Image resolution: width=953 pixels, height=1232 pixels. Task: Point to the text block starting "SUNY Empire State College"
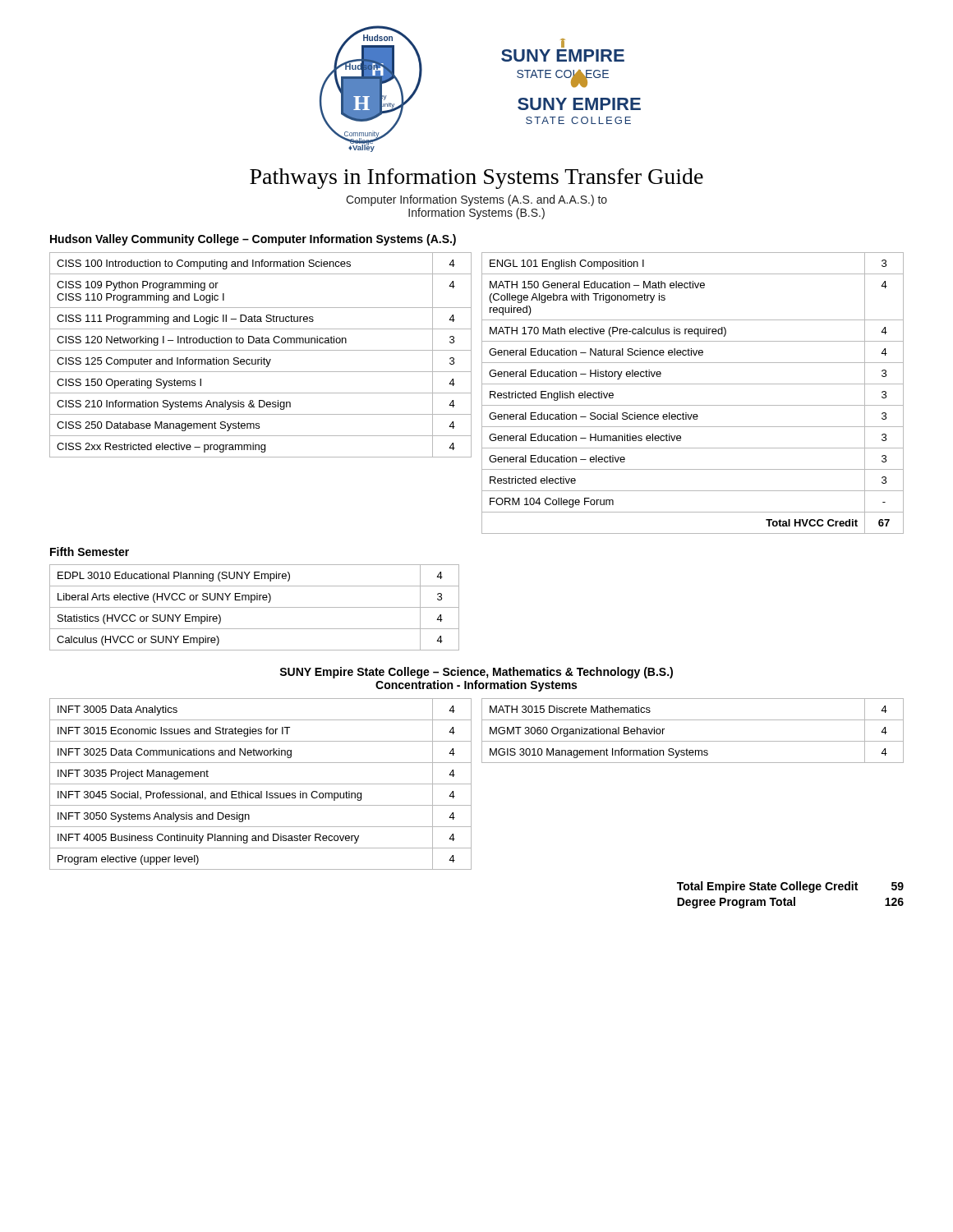pyautogui.click(x=476, y=678)
